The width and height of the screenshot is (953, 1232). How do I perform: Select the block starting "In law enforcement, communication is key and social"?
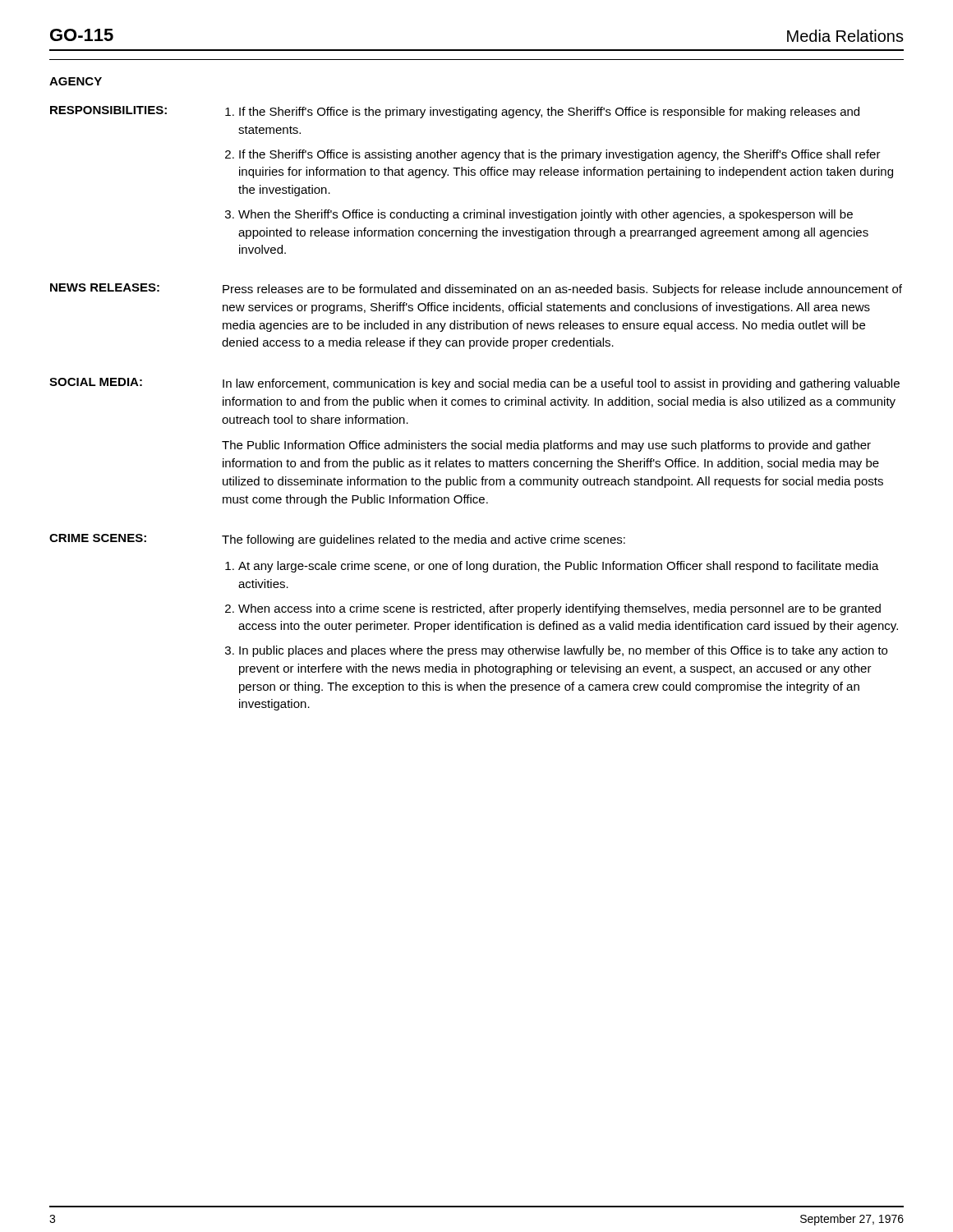563,401
